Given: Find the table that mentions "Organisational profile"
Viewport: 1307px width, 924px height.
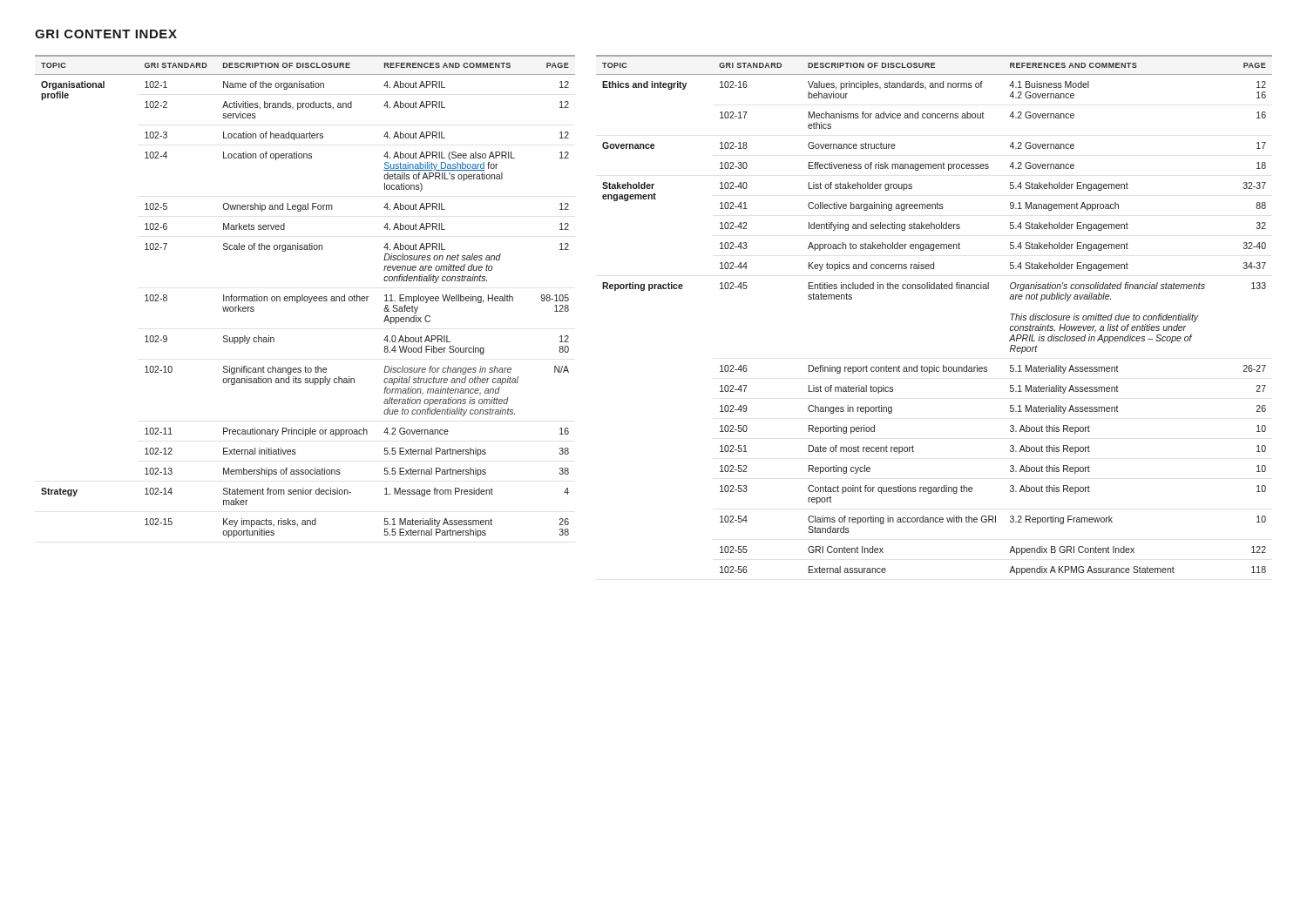Looking at the screenshot, I should coord(305,317).
